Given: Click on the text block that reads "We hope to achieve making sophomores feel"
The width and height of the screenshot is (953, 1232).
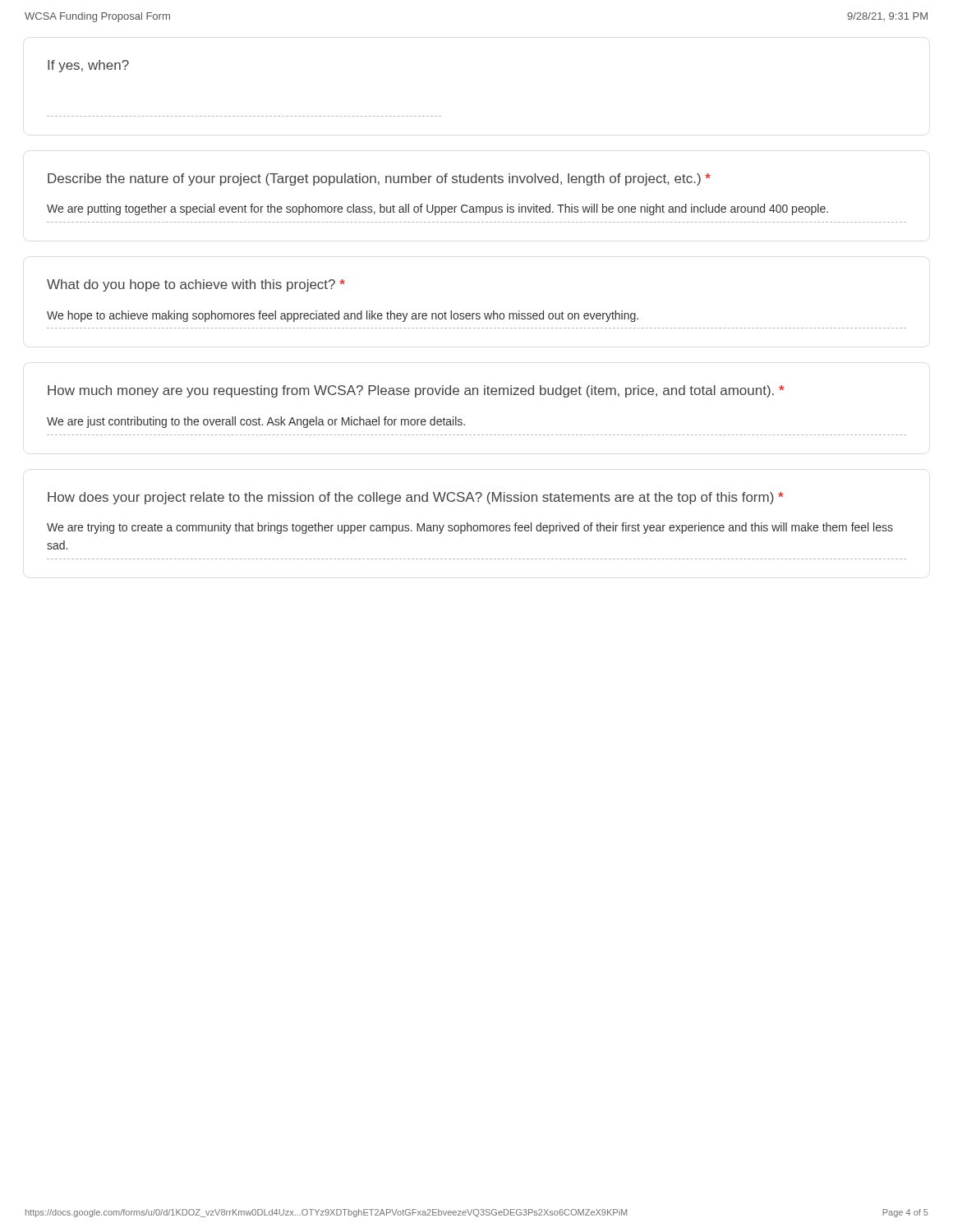Looking at the screenshot, I should [343, 315].
